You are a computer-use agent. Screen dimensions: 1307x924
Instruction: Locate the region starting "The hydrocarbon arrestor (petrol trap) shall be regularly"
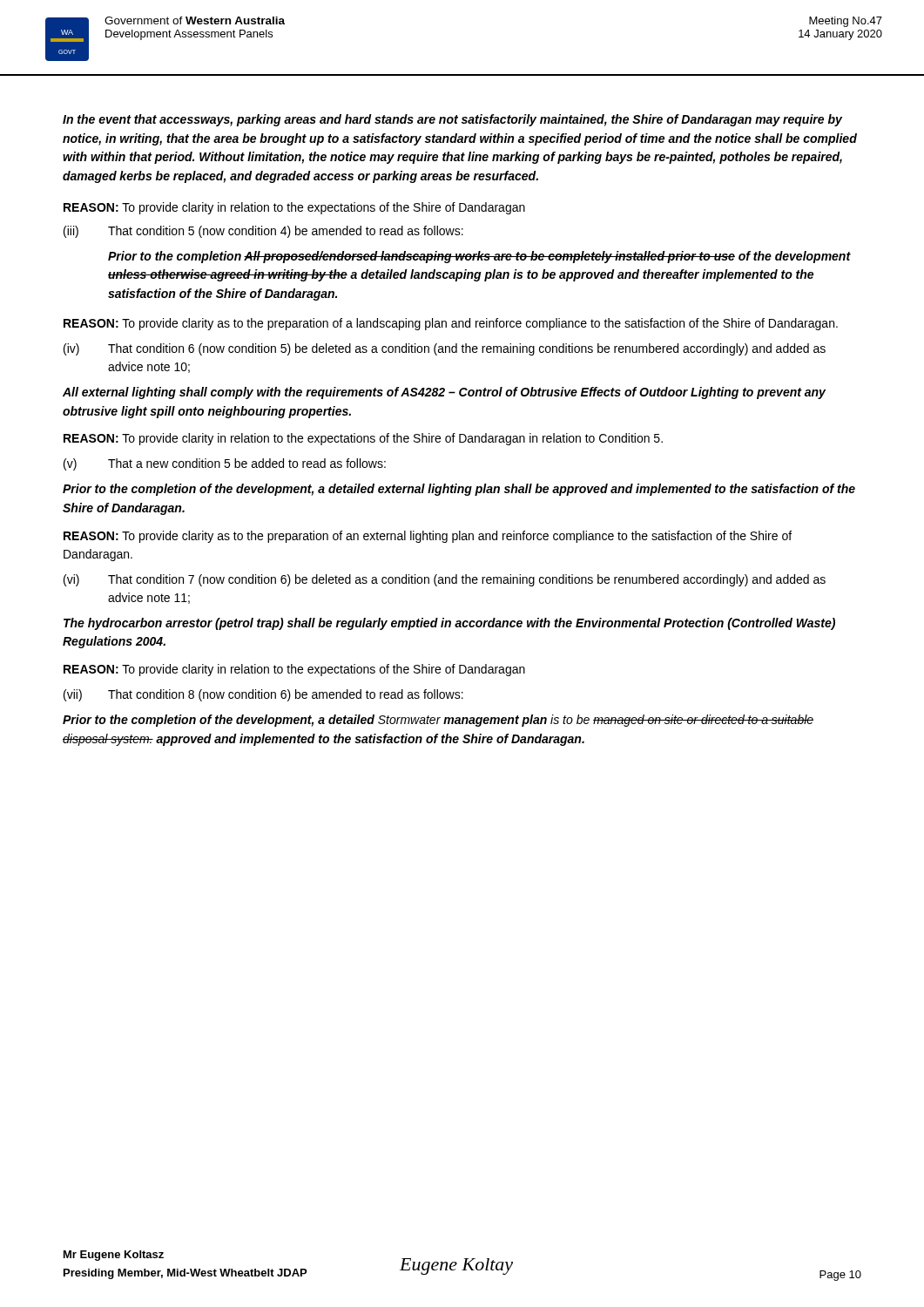(449, 632)
